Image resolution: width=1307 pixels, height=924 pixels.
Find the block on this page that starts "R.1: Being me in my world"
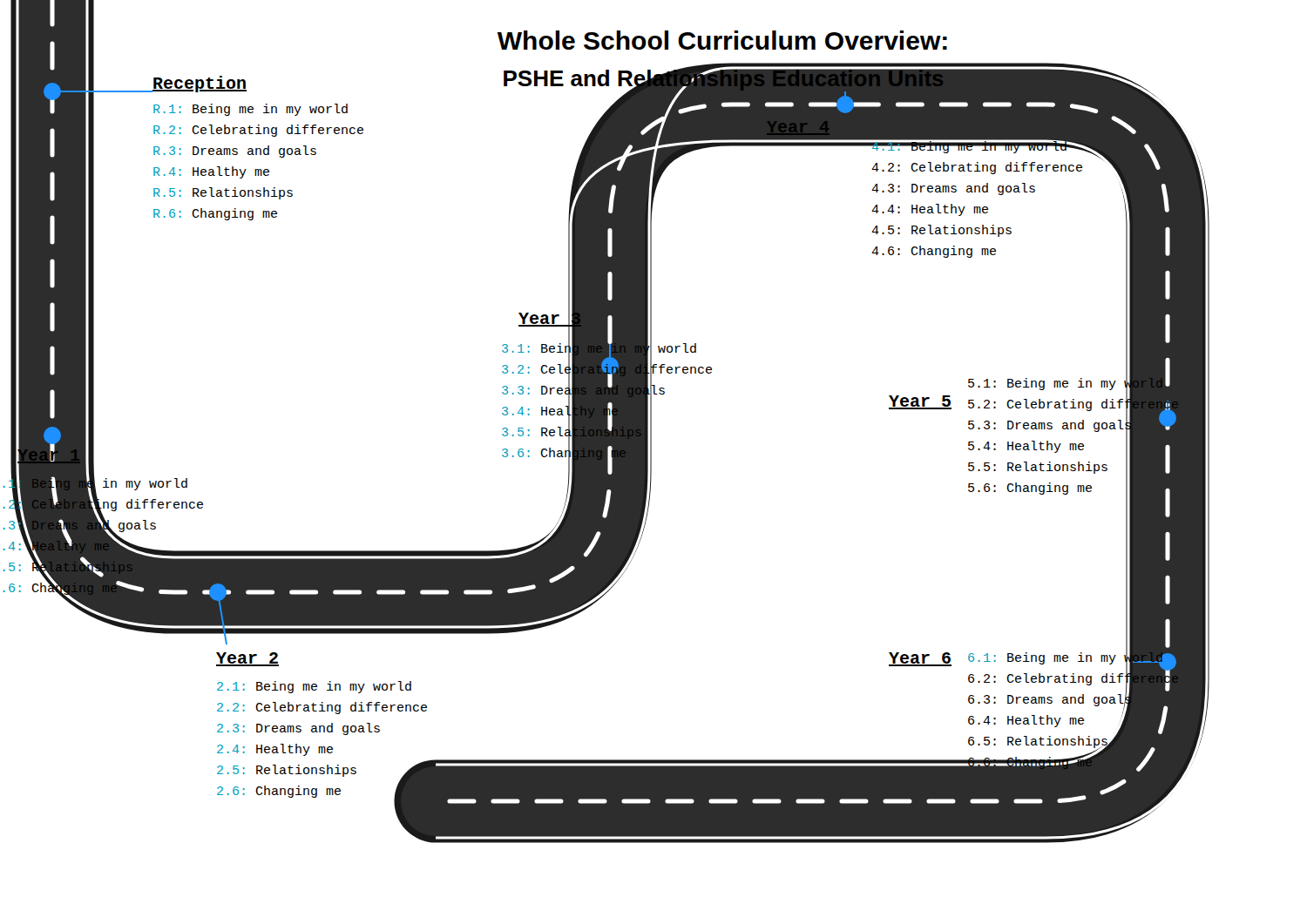pos(258,162)
